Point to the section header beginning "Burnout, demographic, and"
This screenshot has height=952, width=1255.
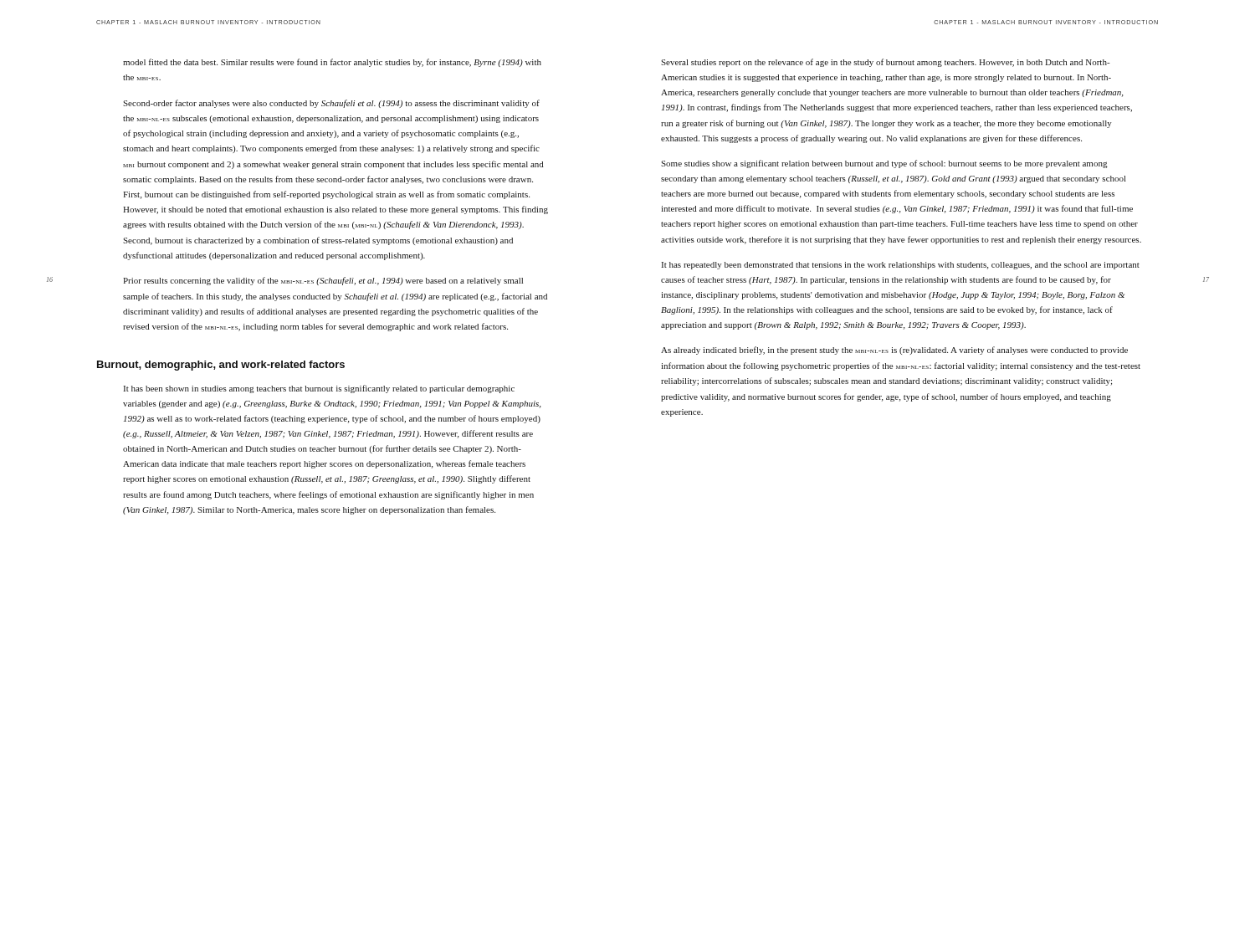[x=221, y=364]
